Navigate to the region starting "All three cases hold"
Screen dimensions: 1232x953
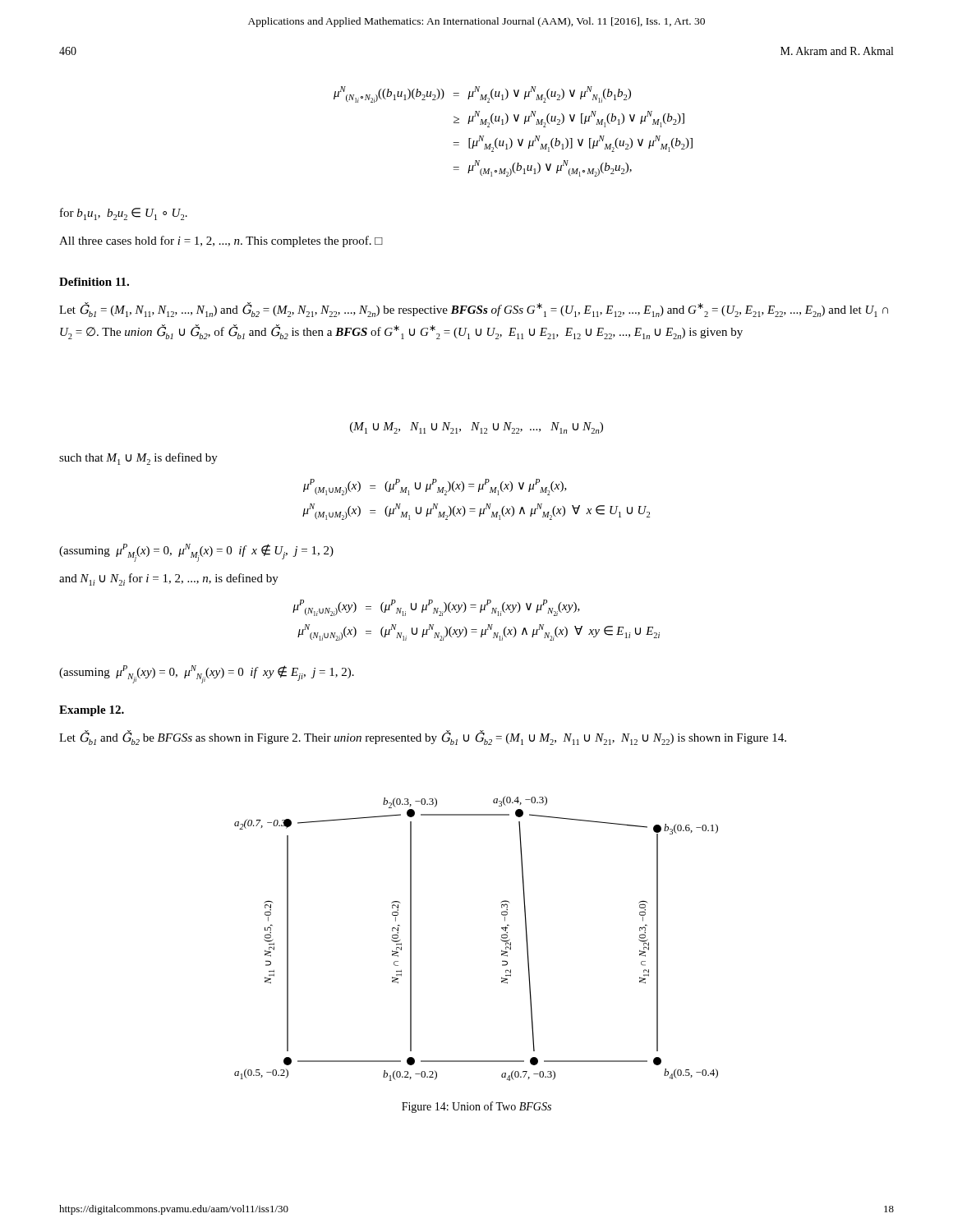pyautogui.click(x=221, y=241)
